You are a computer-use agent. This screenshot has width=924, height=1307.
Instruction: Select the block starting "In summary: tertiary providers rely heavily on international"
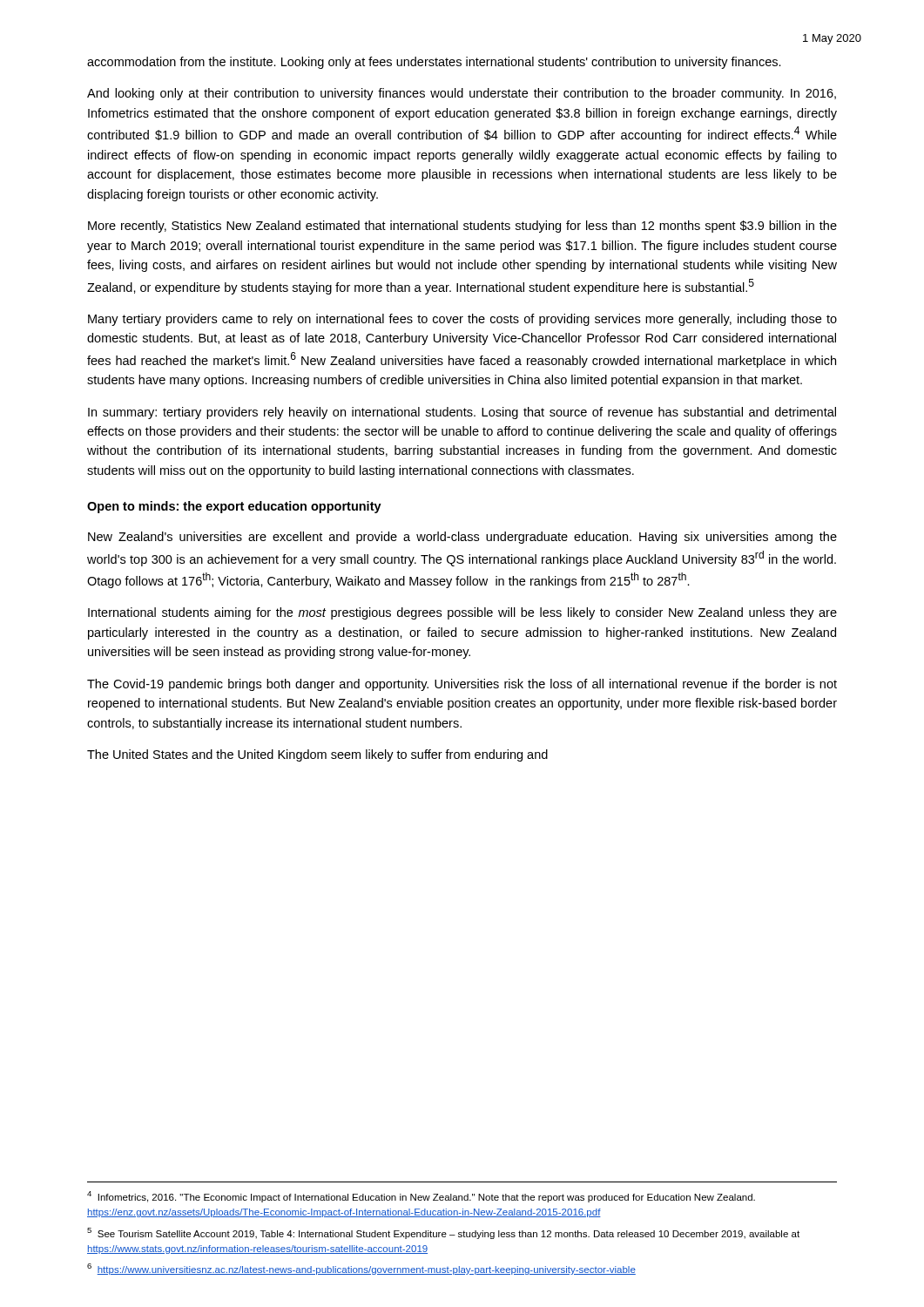pyautogui.click(x=462, y=441)
